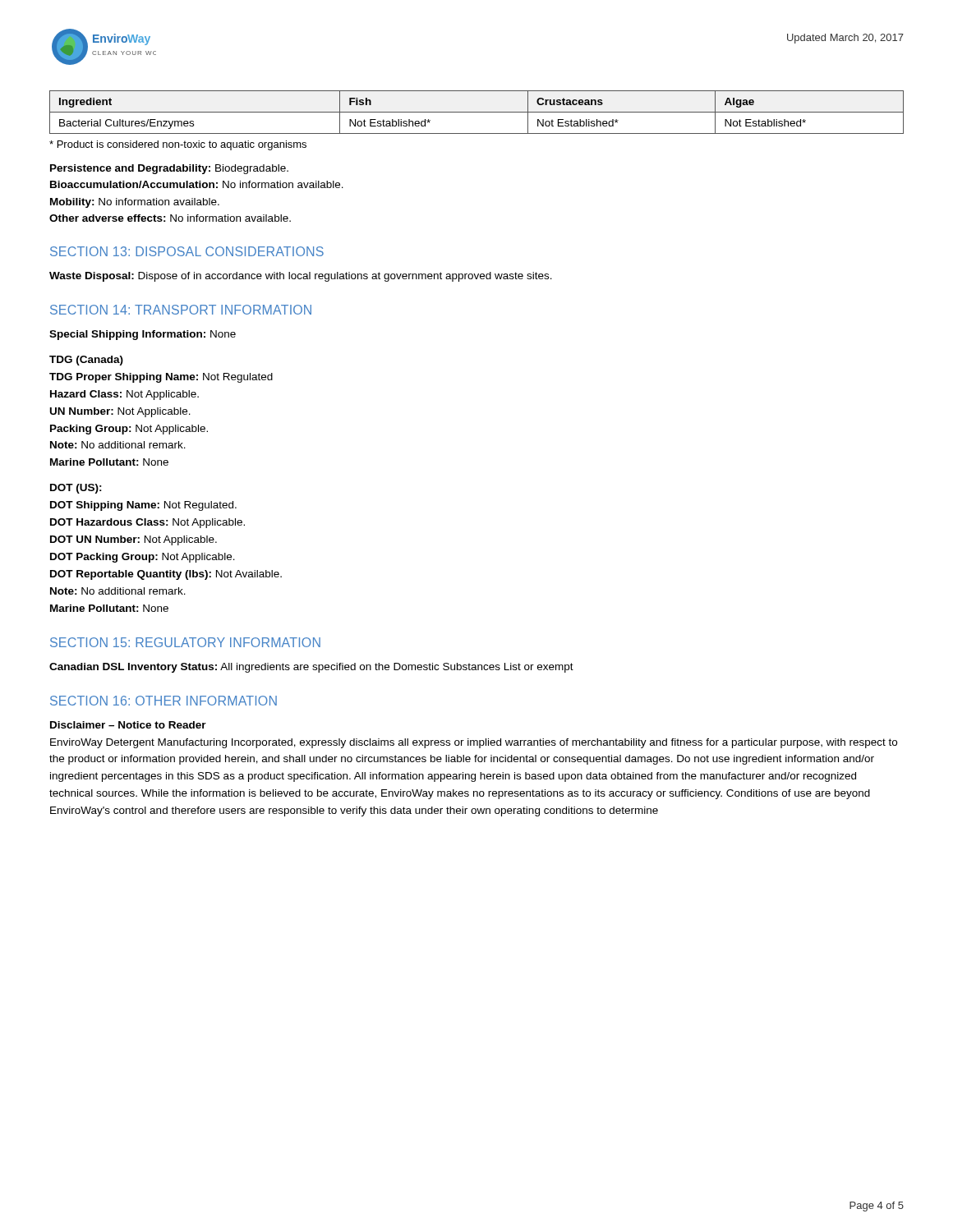Image resolution: width=953 pixels, height=1232 pixels.
Task: Find the logo
Action: tap(103, 47)
